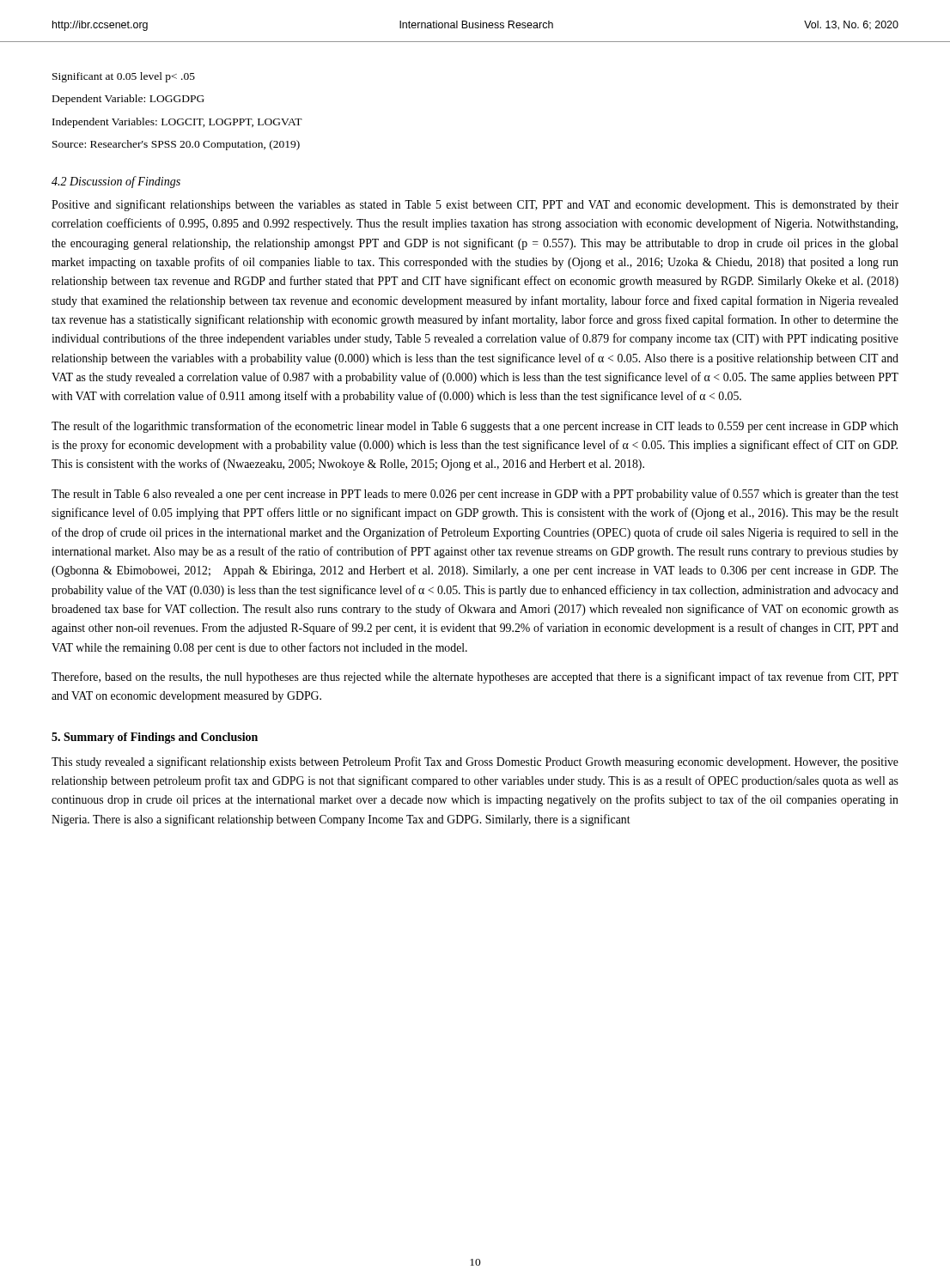The height and width of the screenshot is (1288, 950).
Task: Find the passage starting "The result of"
Action: tap(475, 445)
